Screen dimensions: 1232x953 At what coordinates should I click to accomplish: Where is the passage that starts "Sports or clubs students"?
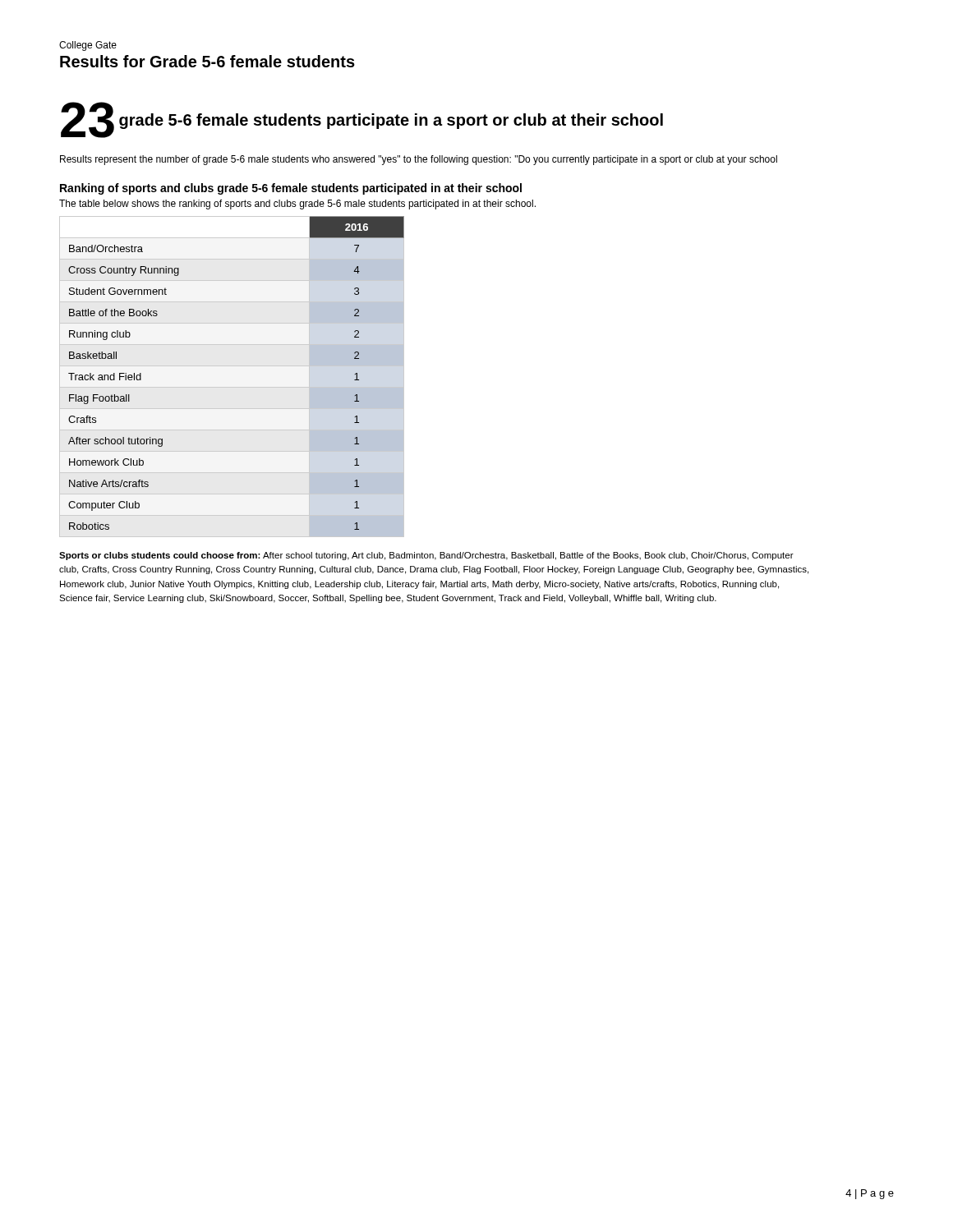[434, 577]
